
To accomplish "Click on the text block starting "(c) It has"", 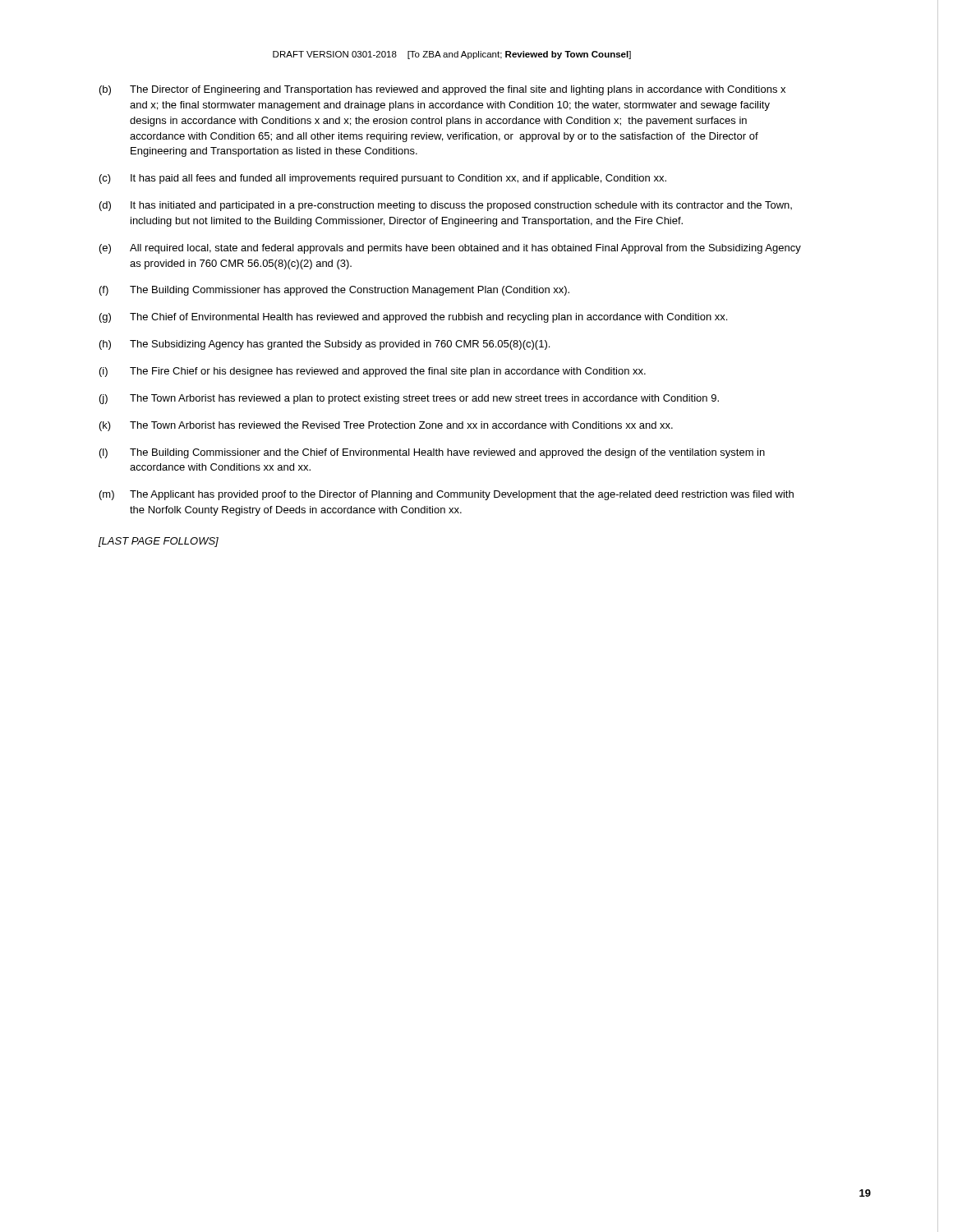I will [x=452, y=179].
